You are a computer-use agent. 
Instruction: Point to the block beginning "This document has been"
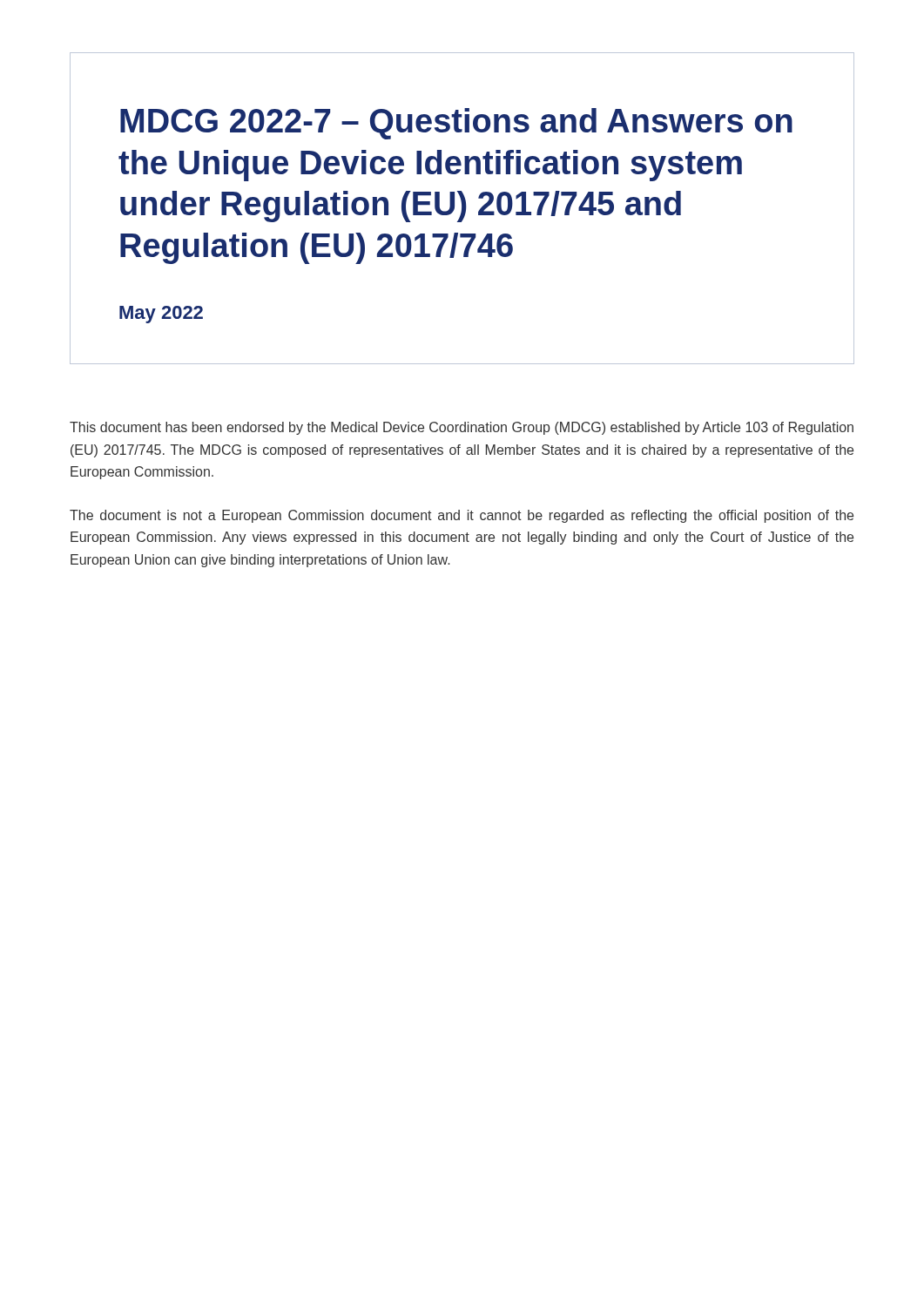coord(462,450)
